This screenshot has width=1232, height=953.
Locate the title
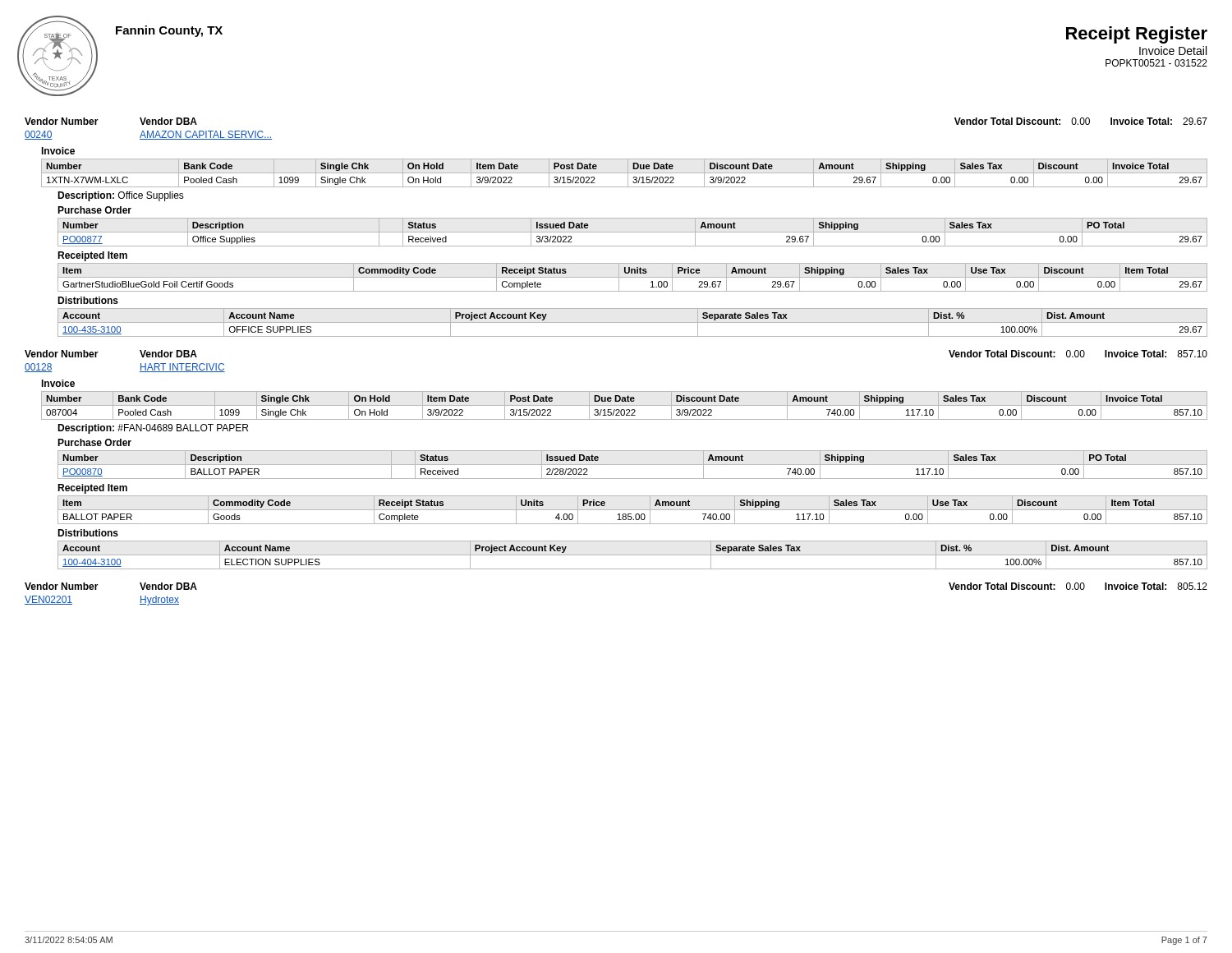(x=1136, y=33)
